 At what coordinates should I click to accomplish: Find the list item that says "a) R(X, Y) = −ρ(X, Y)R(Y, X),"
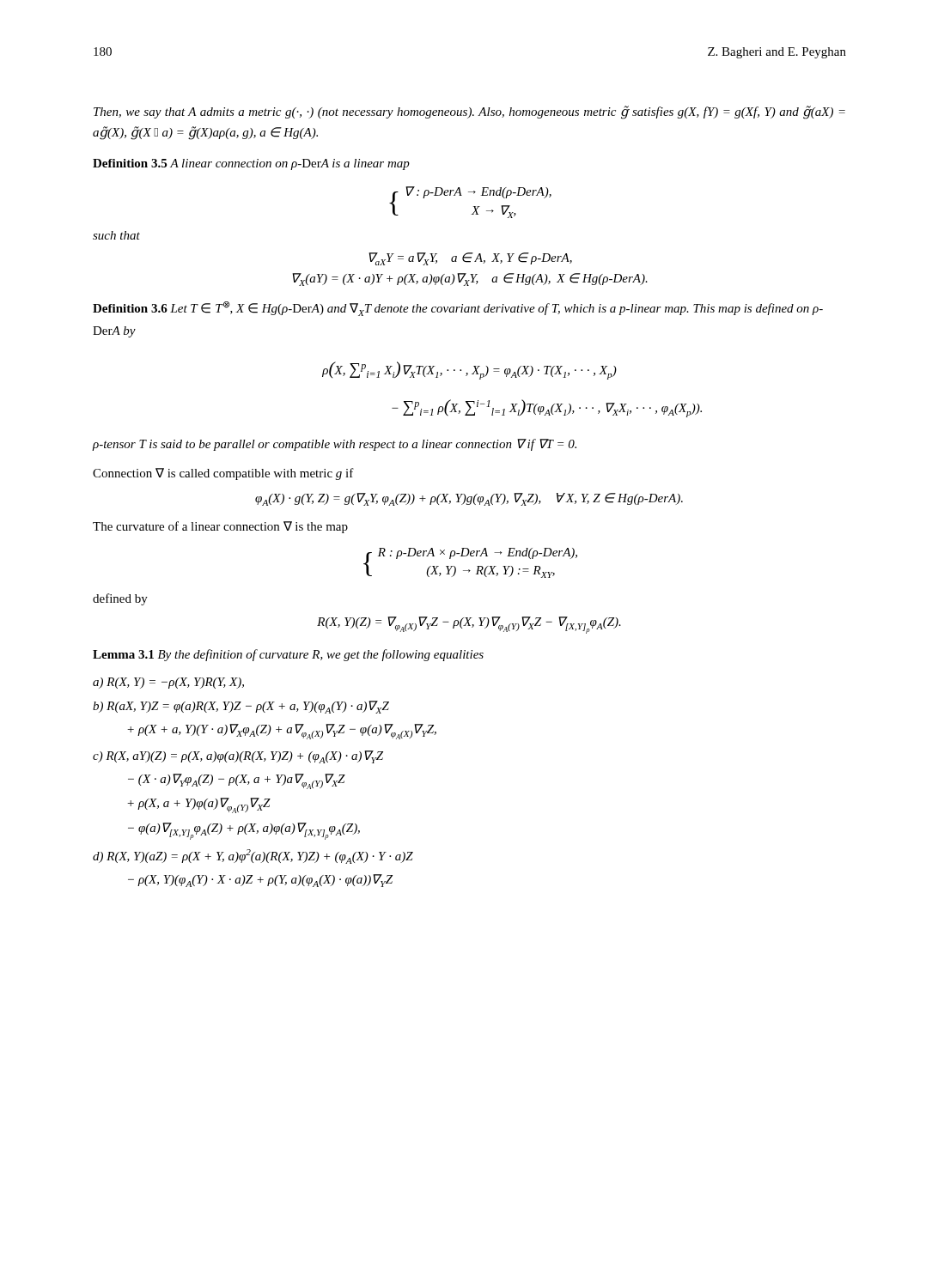pos(169,682)
